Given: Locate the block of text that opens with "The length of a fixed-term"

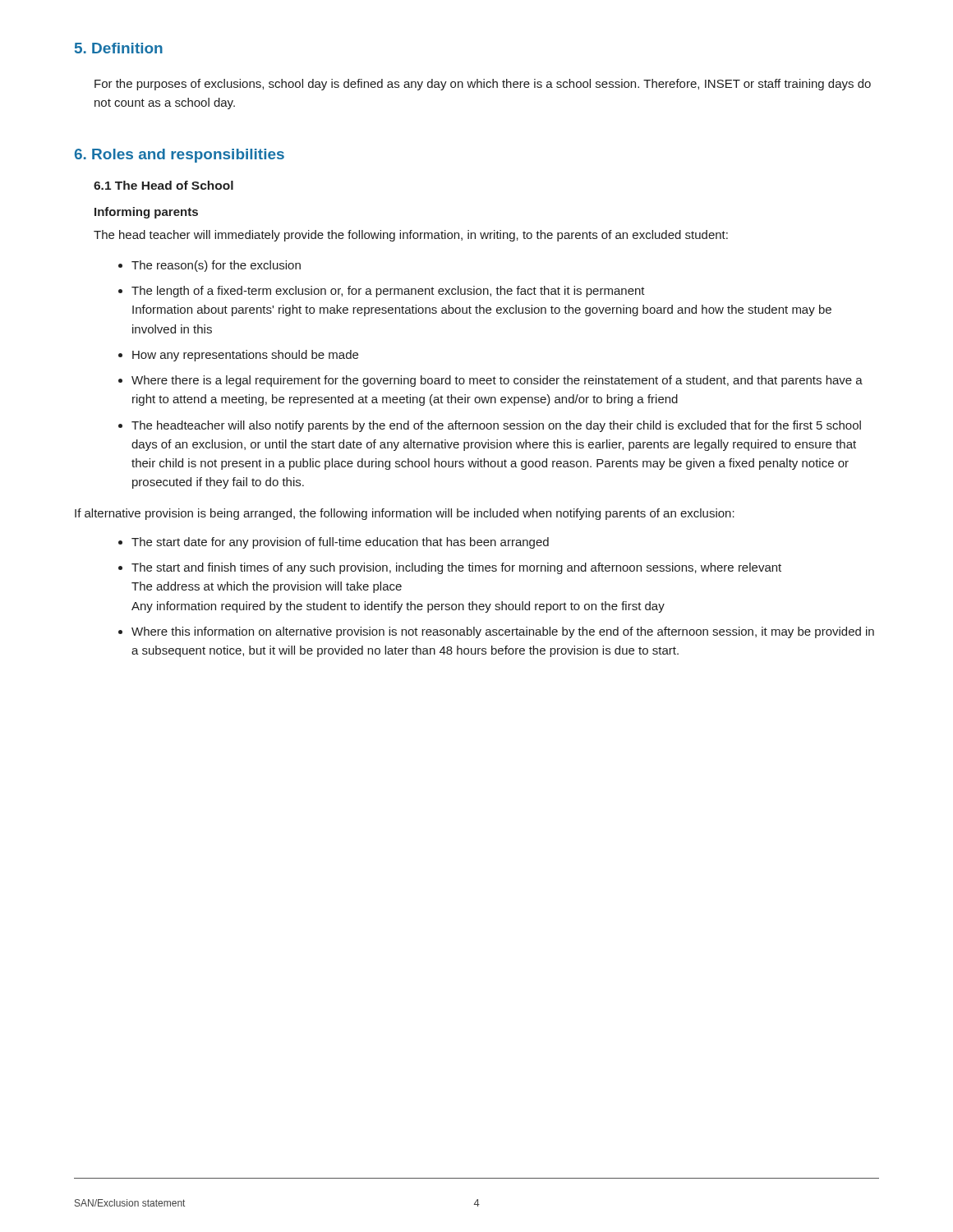Looking at the screenshot, I should pyautogui.click(x=505, y=310).
